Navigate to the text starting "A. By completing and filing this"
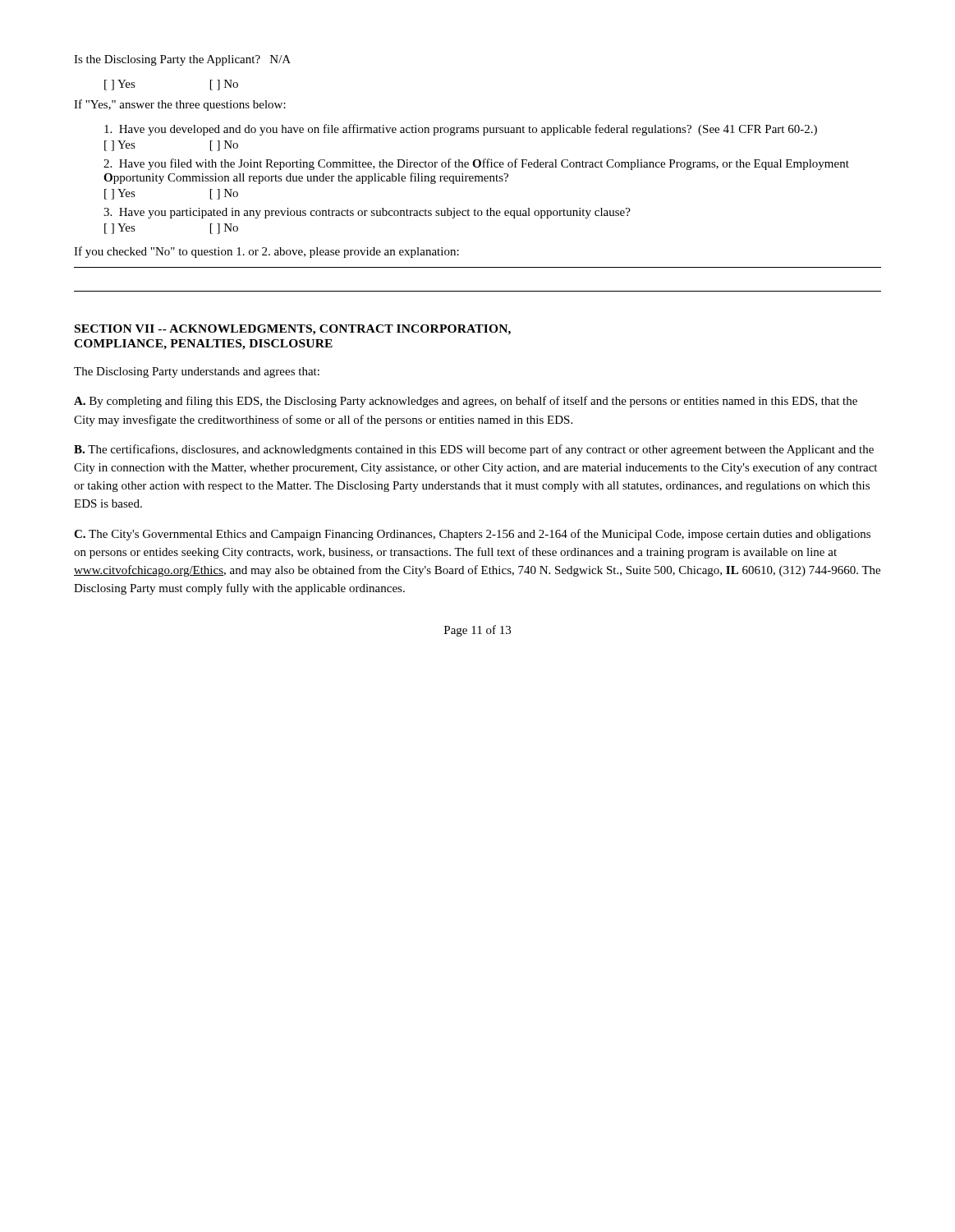Screen dimensions: 1232x955 click(x=466, y=410)
